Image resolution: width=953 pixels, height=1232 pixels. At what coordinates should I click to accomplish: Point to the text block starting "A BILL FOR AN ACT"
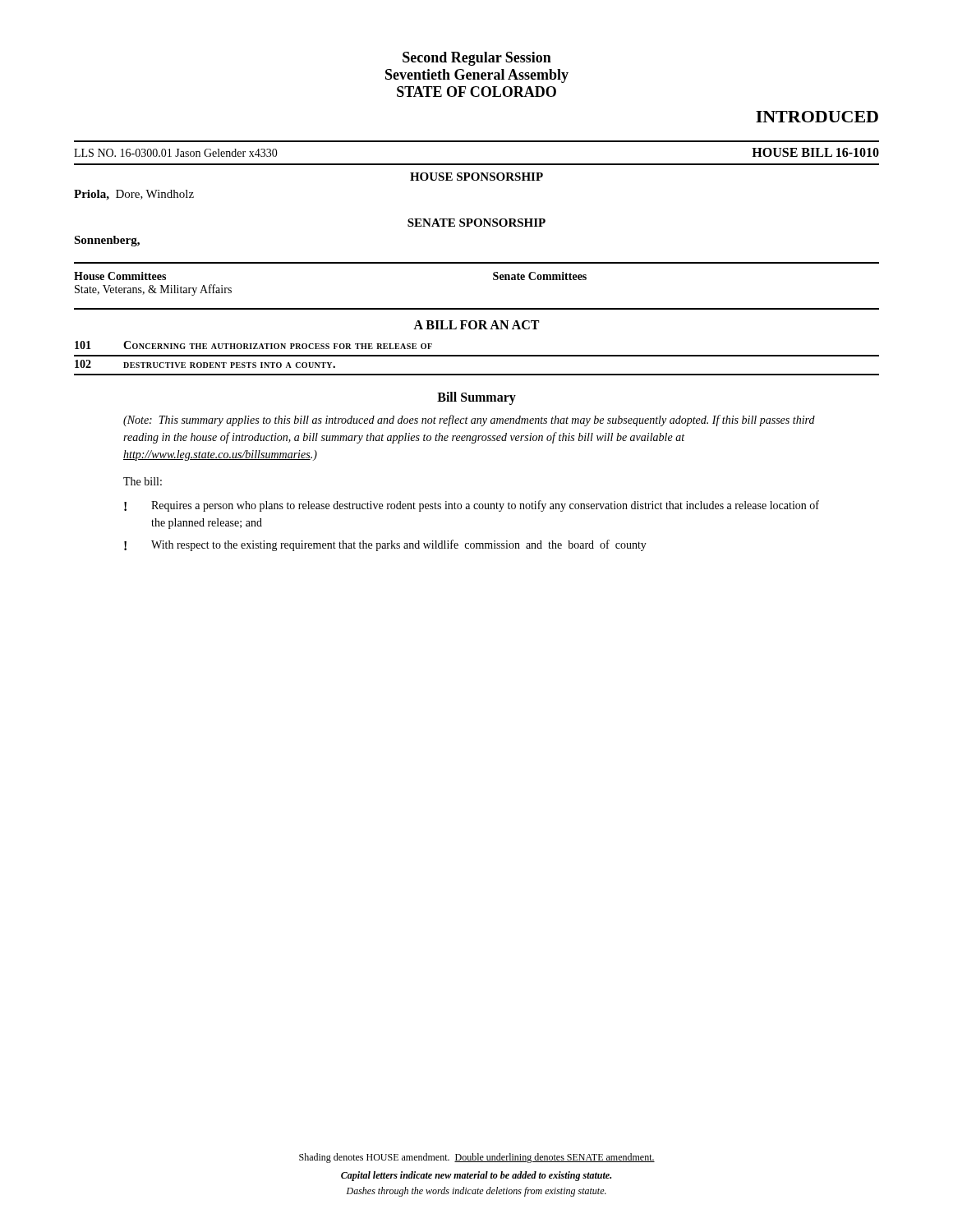pos(476,325)
